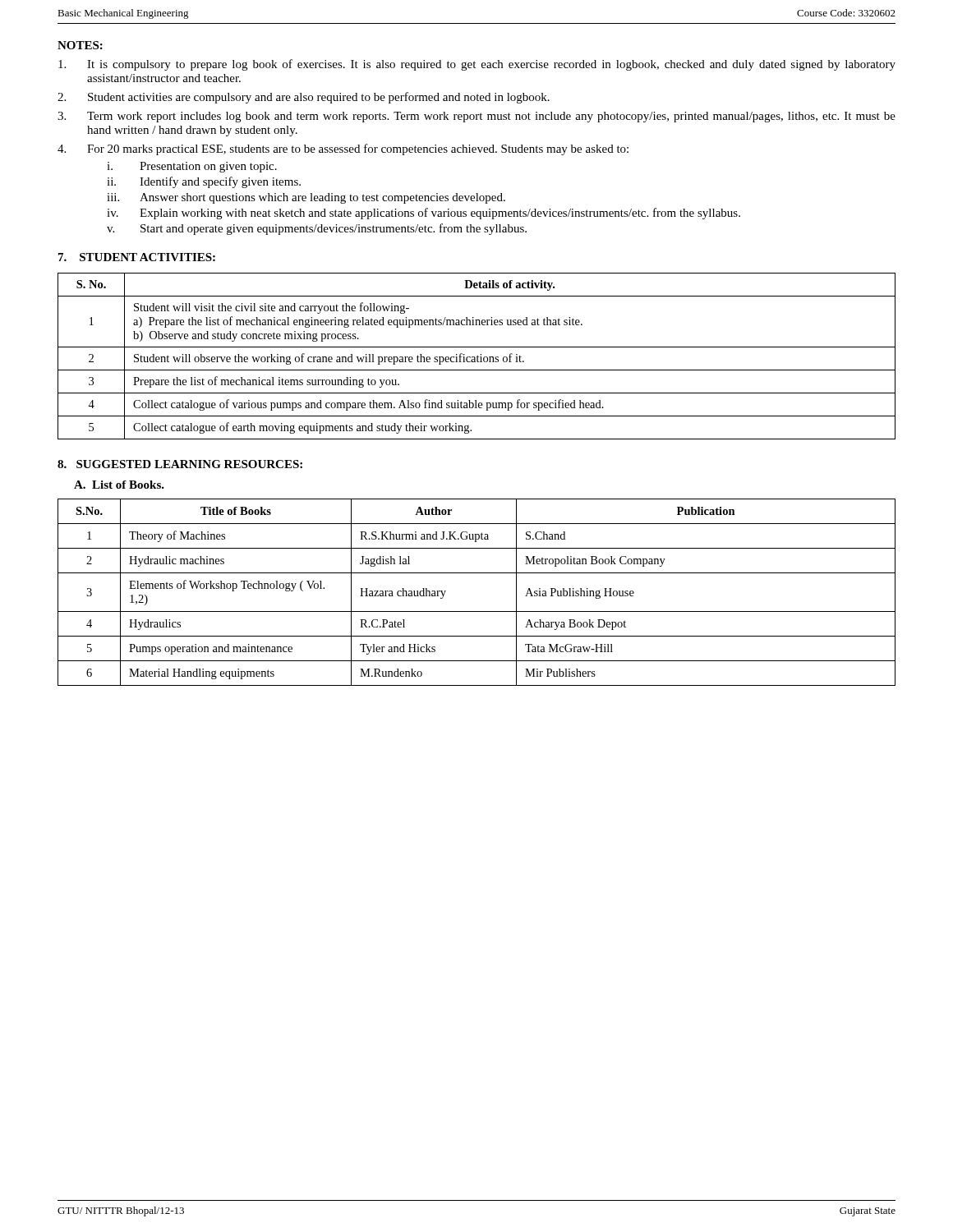
Task: Click on the list item that reads "It is compulsory to prepare log"
Action: click(476, 71)
